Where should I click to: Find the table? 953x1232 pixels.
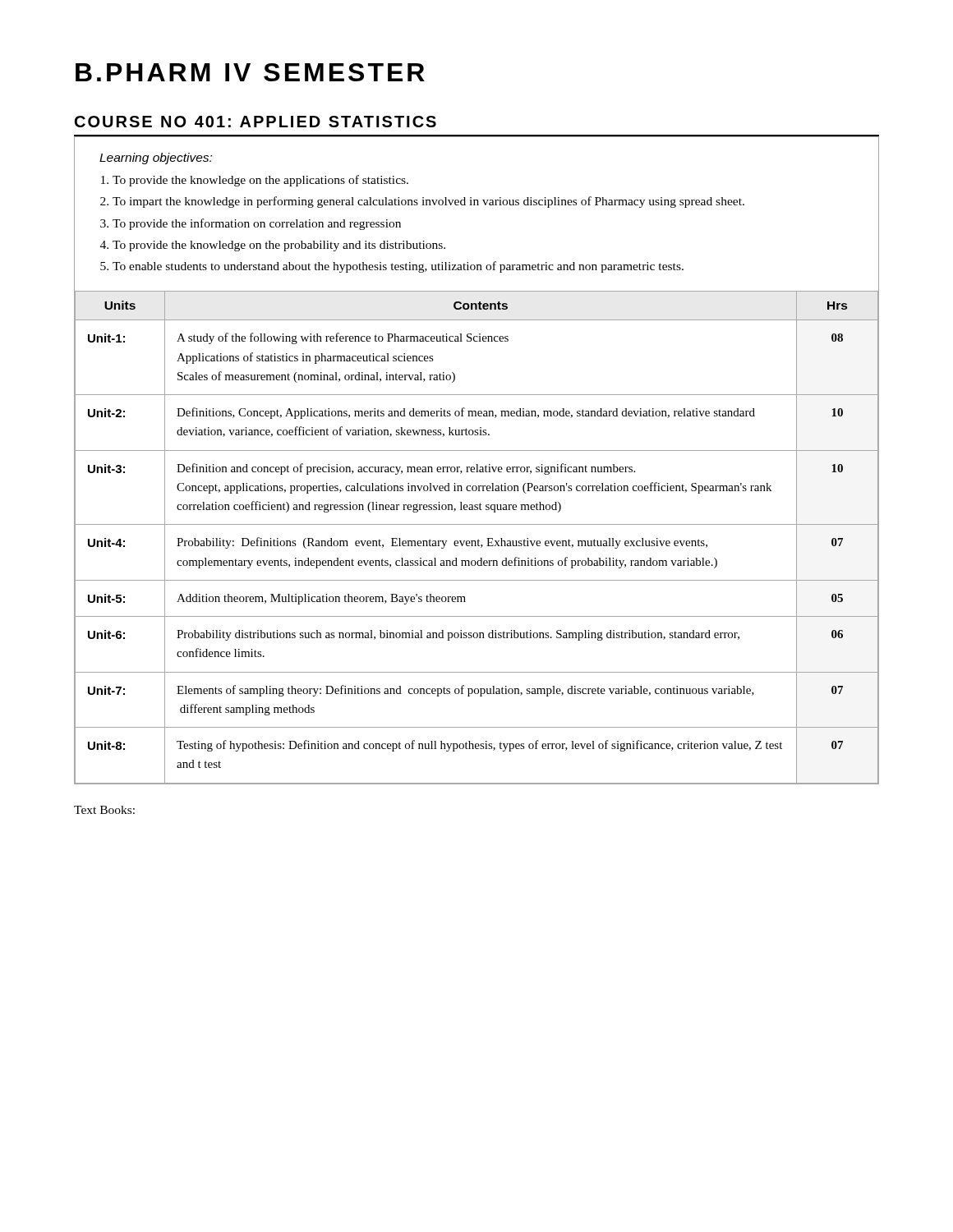476,537
